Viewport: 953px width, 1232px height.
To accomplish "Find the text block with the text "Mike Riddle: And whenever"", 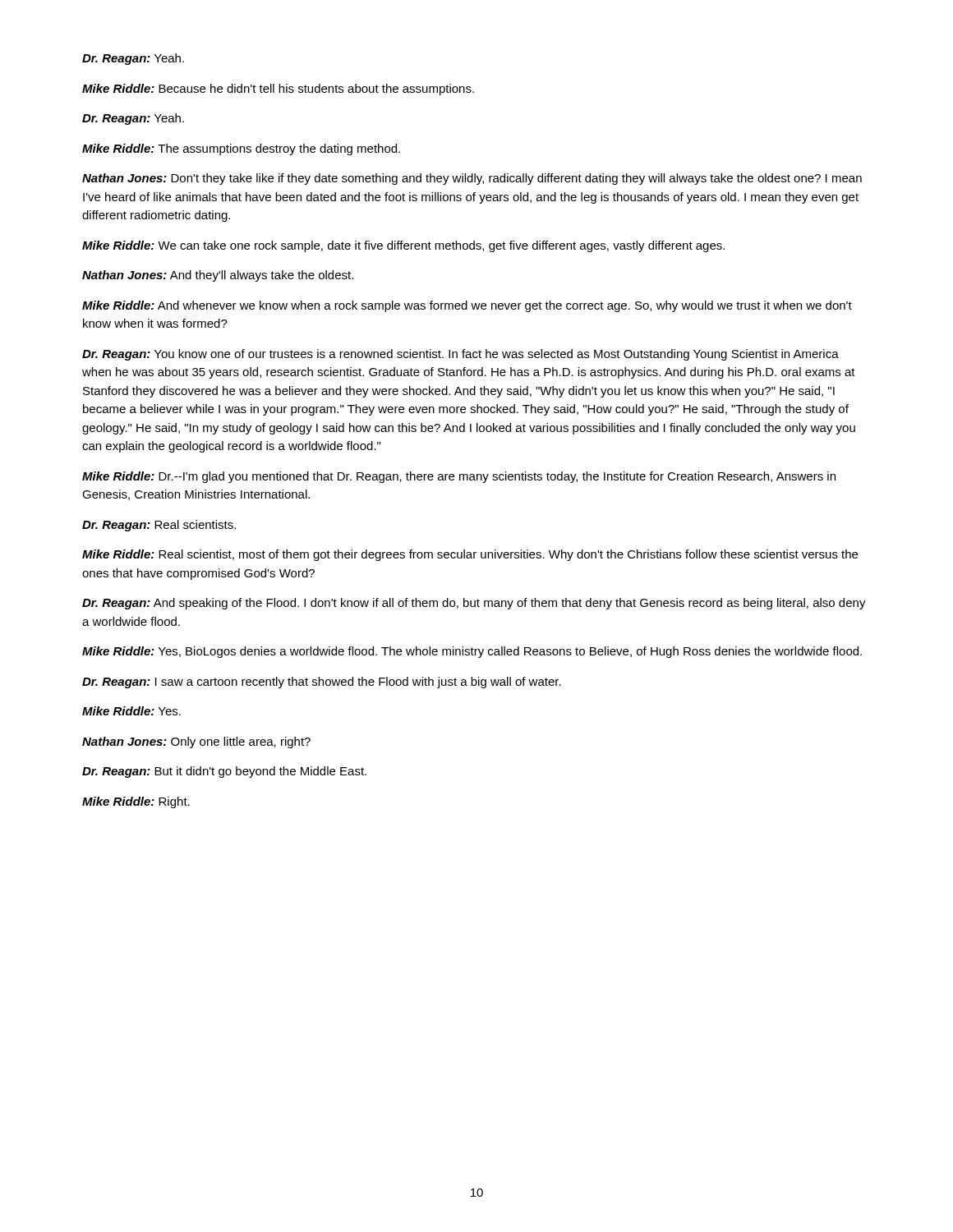I will point(467,314).
